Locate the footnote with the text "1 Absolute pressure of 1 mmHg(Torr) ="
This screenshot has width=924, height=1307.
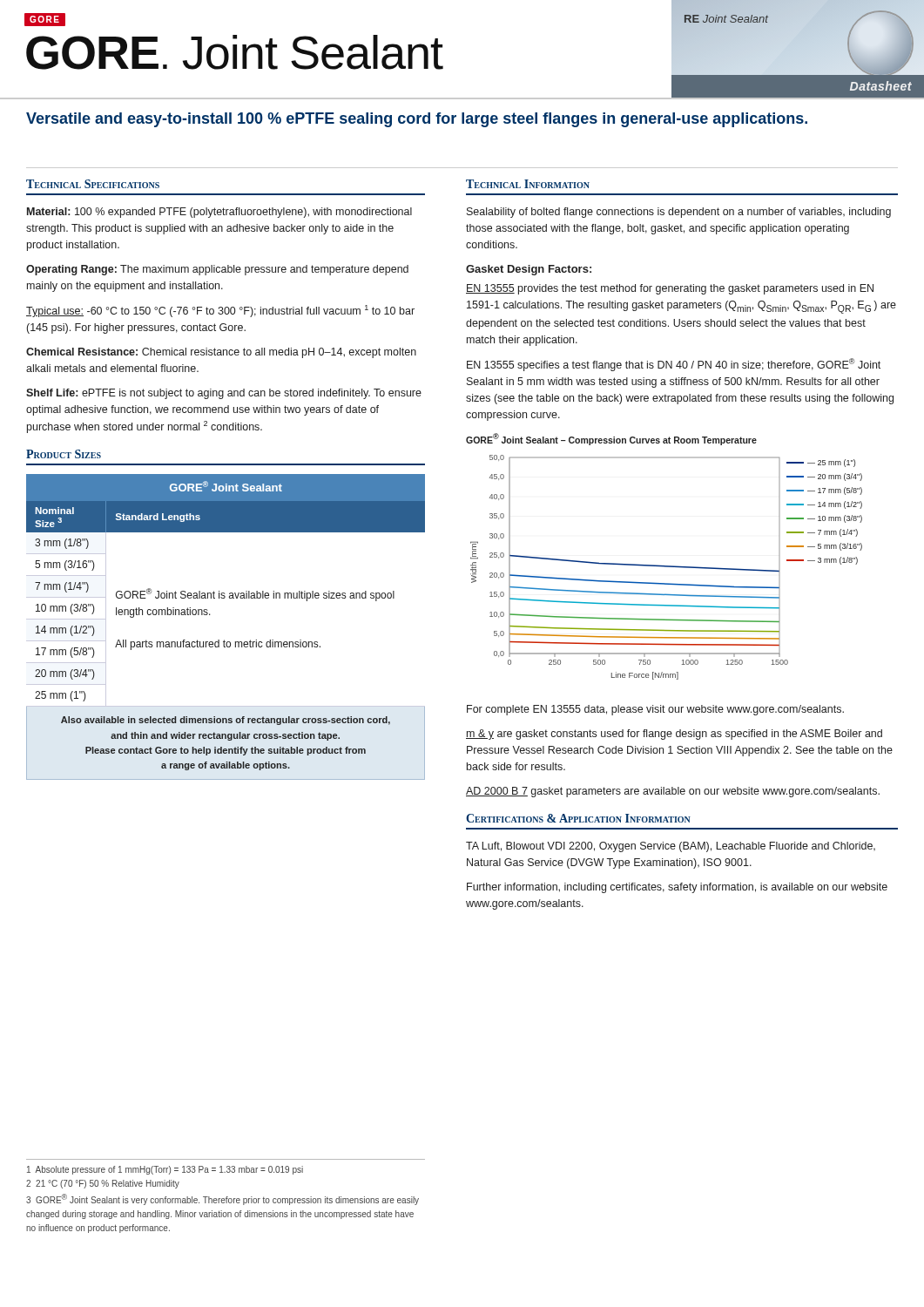[223, 1199]
